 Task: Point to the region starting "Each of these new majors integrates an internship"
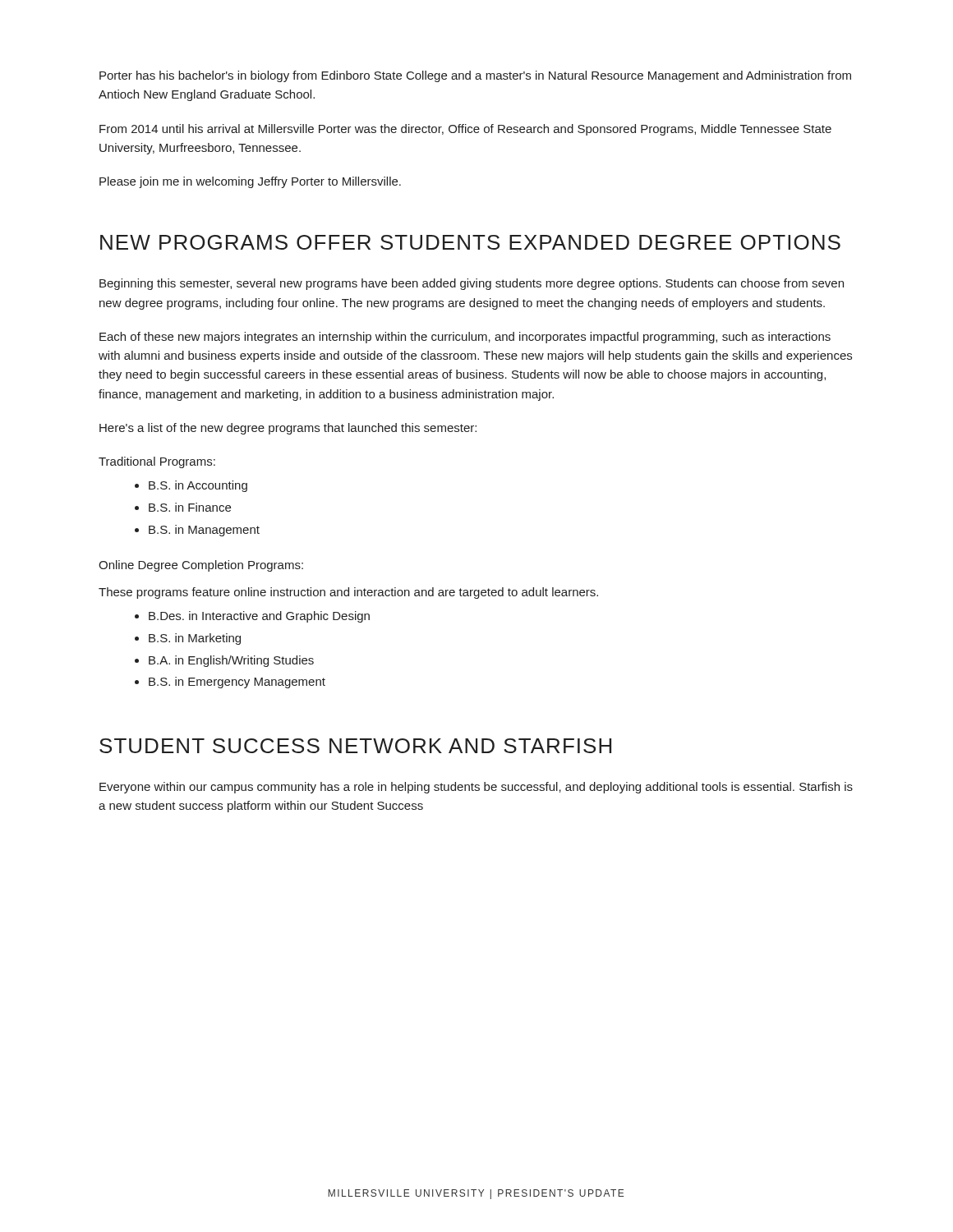476,365
